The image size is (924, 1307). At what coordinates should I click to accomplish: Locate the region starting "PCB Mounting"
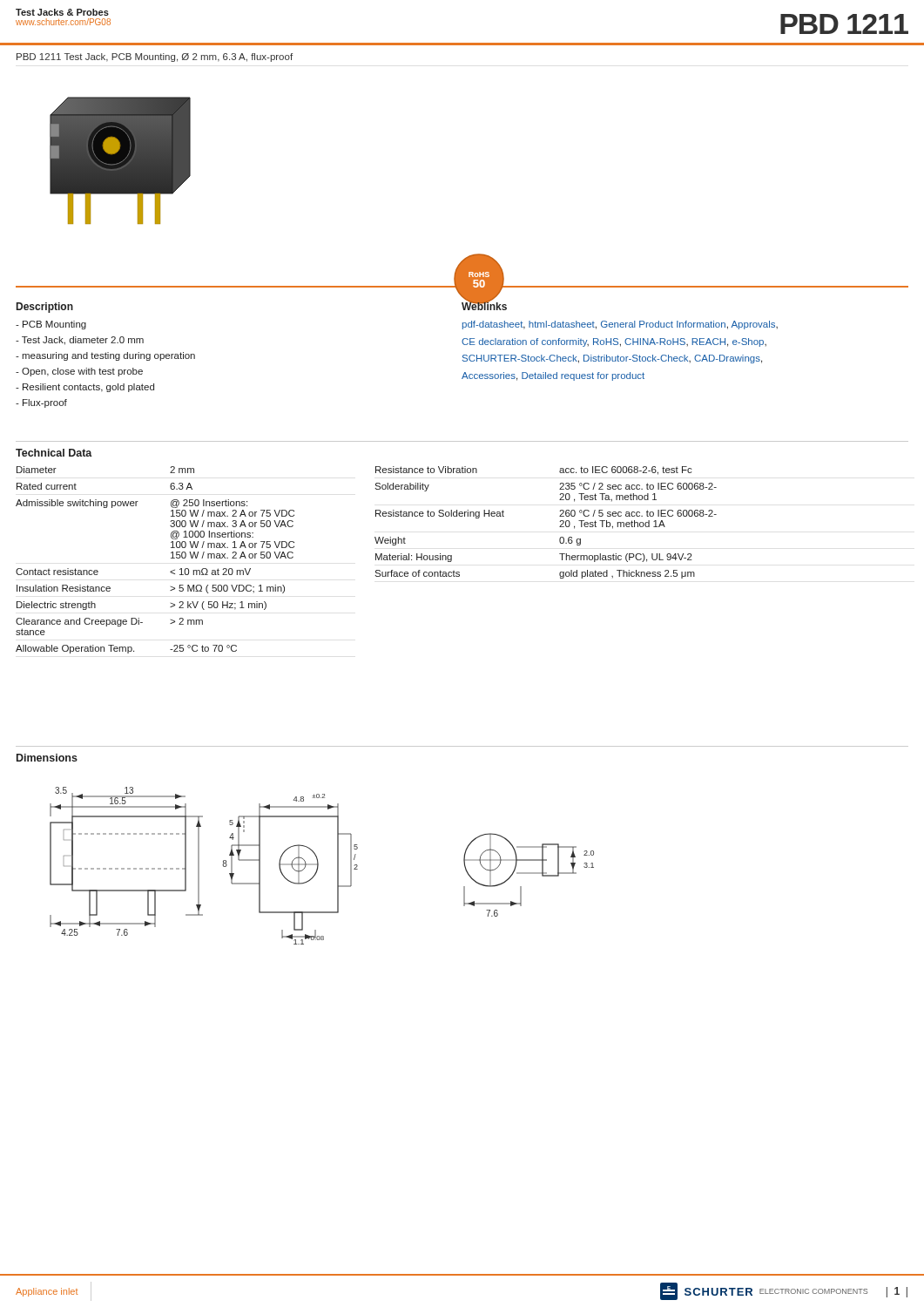click(51, 324)
